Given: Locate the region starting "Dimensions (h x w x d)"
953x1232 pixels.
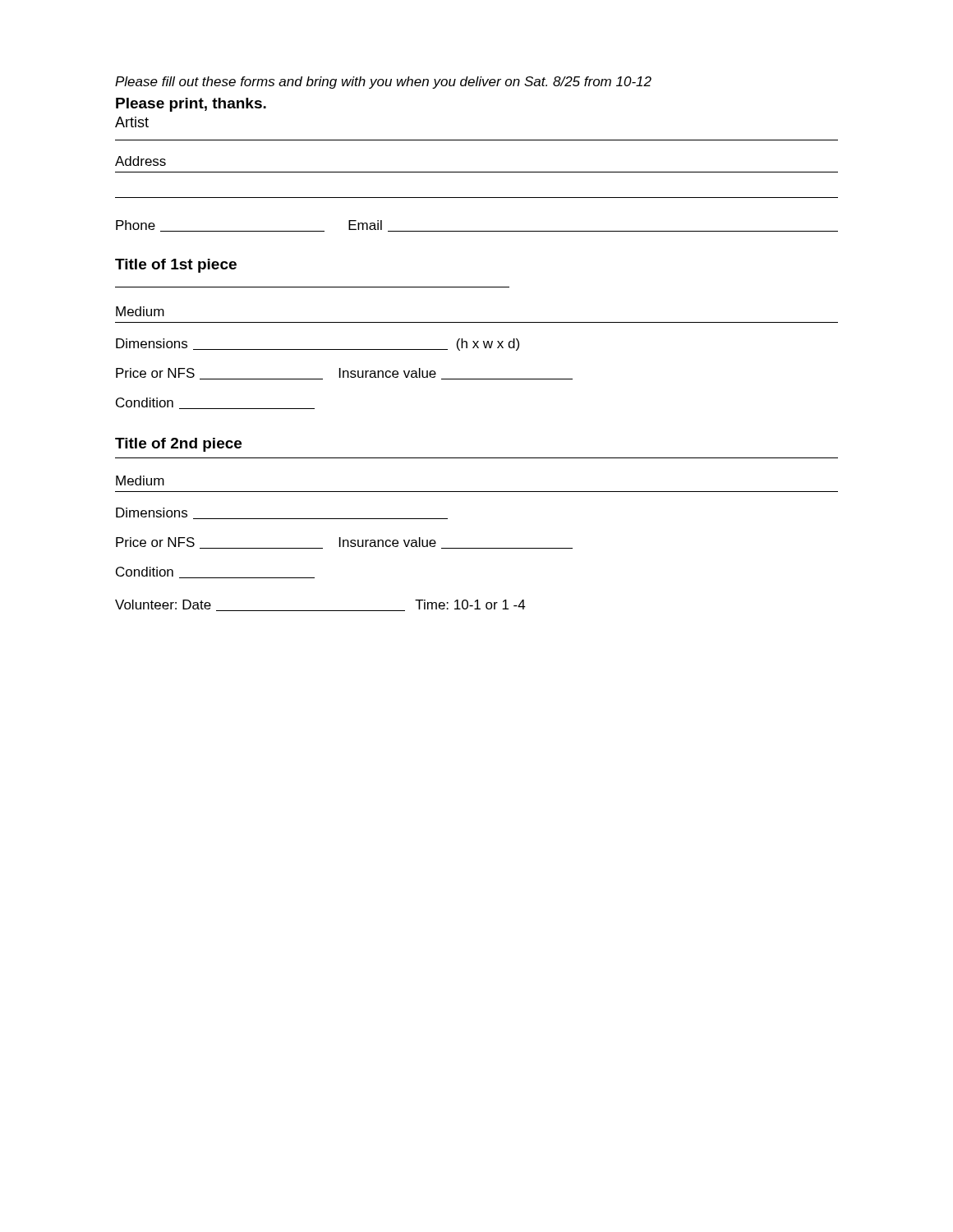Looking at the screenshot, I should click(x=318, y=344).
